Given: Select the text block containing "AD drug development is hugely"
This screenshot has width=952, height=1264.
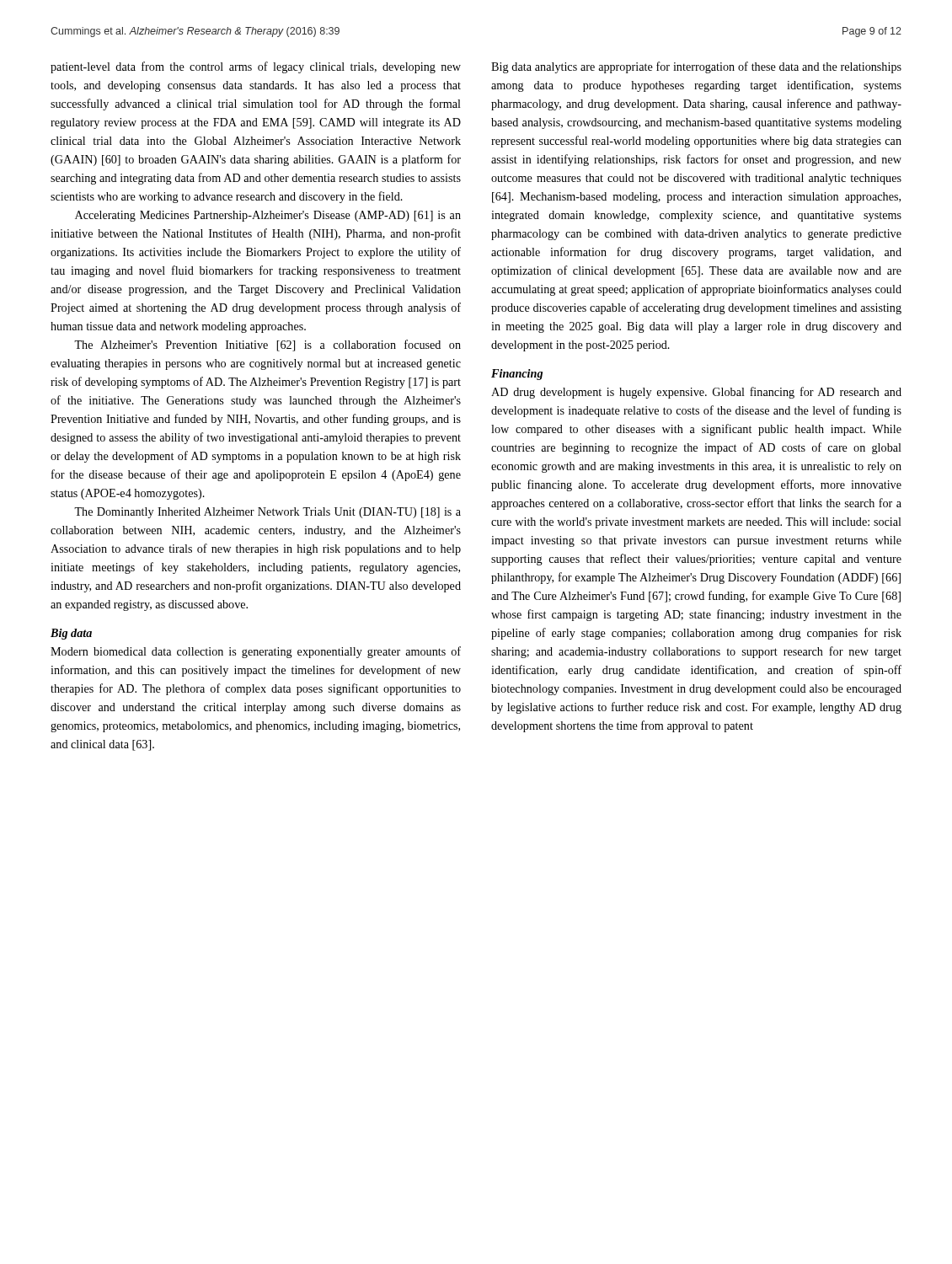Looking at the screenshot, I should [696, 559].
